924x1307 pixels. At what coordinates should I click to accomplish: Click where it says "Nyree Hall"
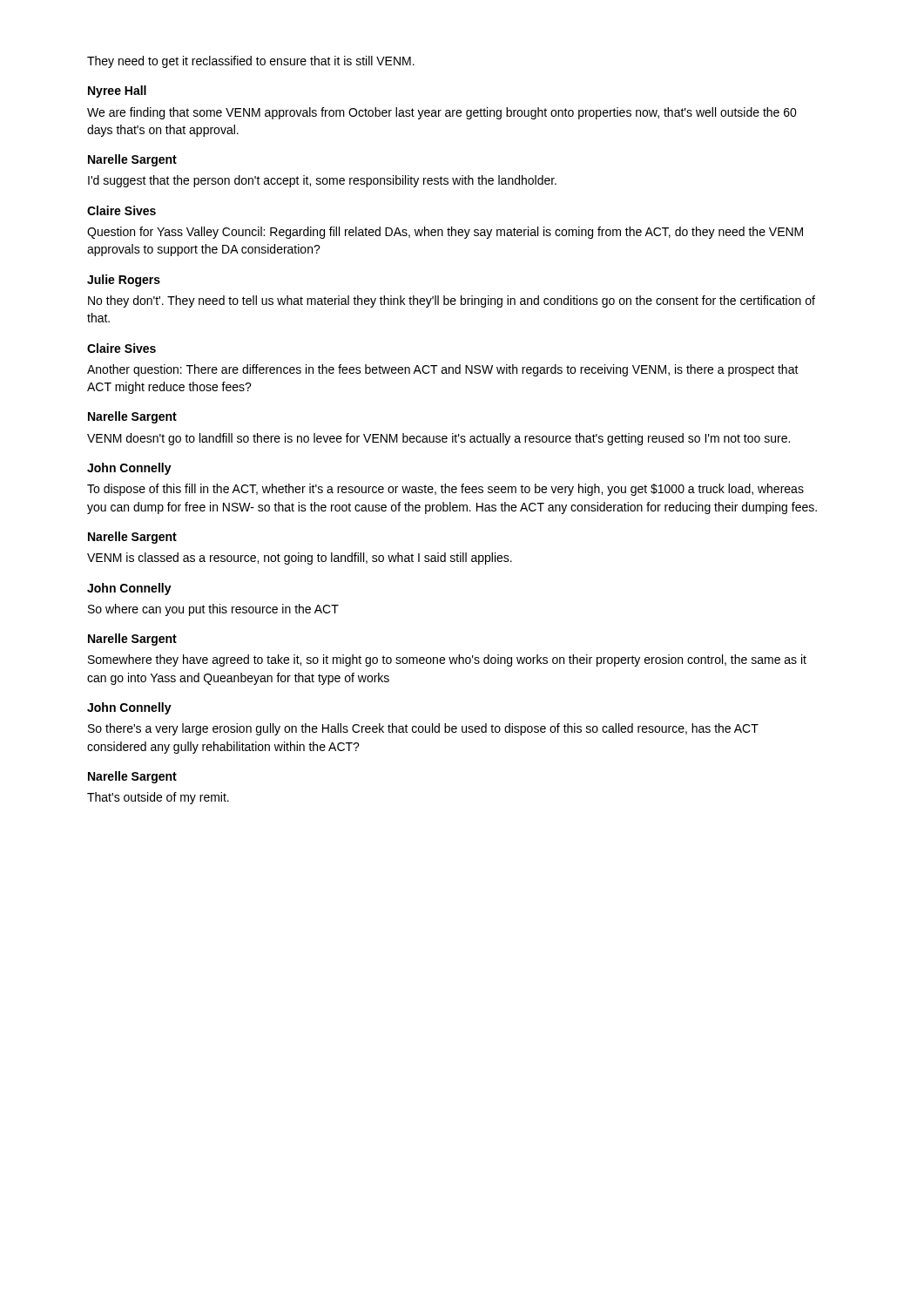coord(117,91)
